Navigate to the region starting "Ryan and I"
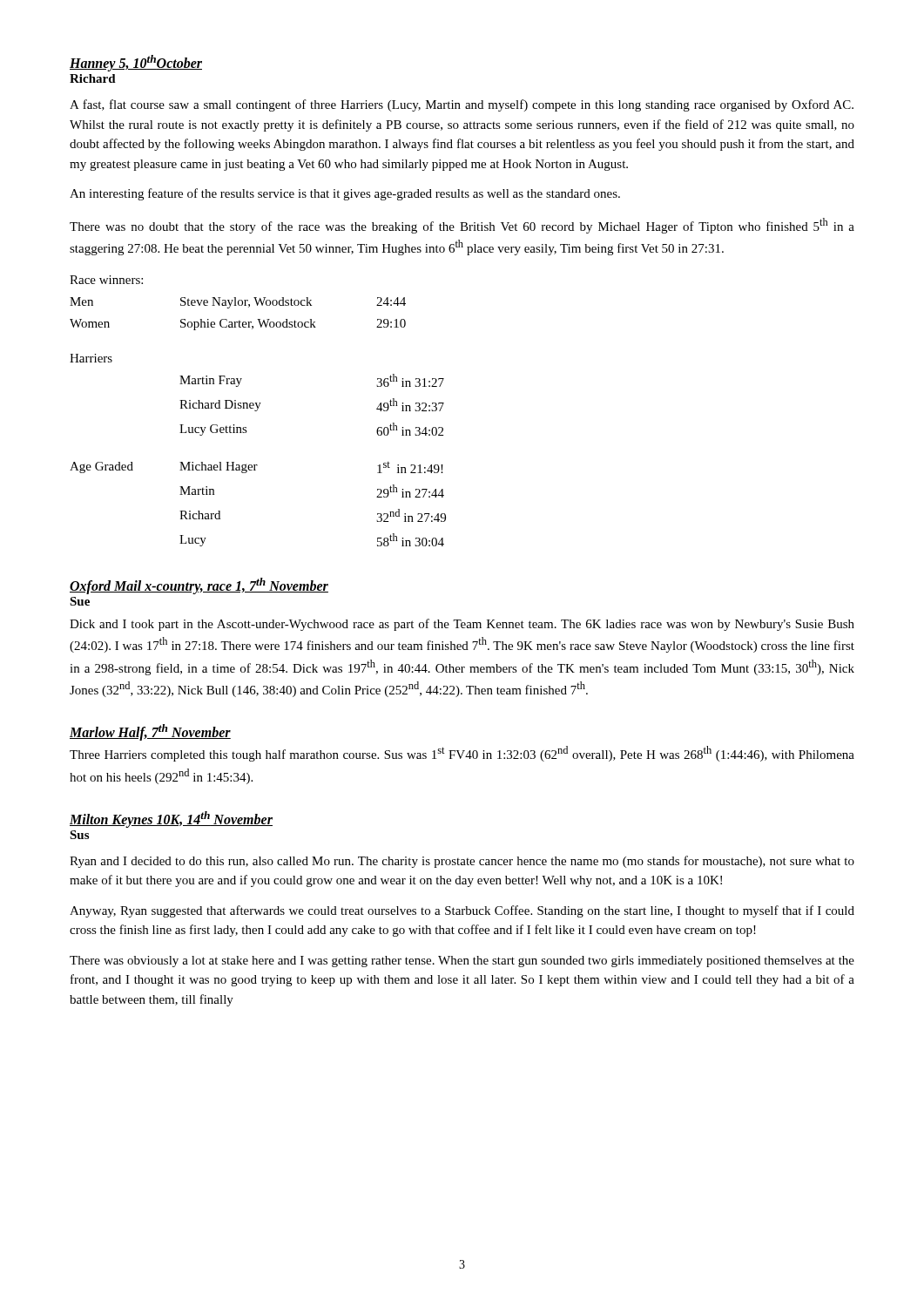Image resolution: width=924 pixels, height=1307 pixels. tap(462, 870)
